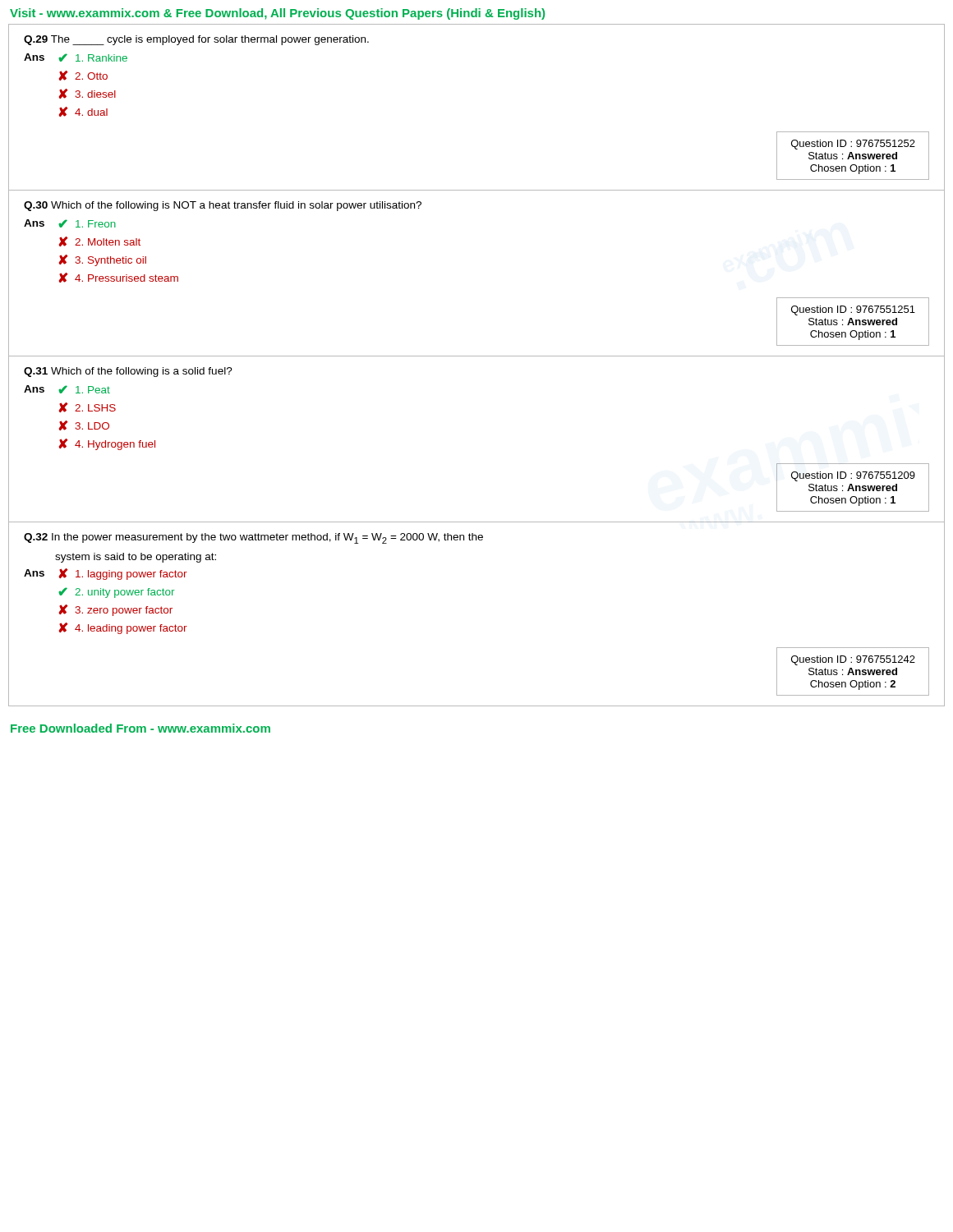
Task: Point to "✘ 4. leading power factor"
Action: click(121, 628)
